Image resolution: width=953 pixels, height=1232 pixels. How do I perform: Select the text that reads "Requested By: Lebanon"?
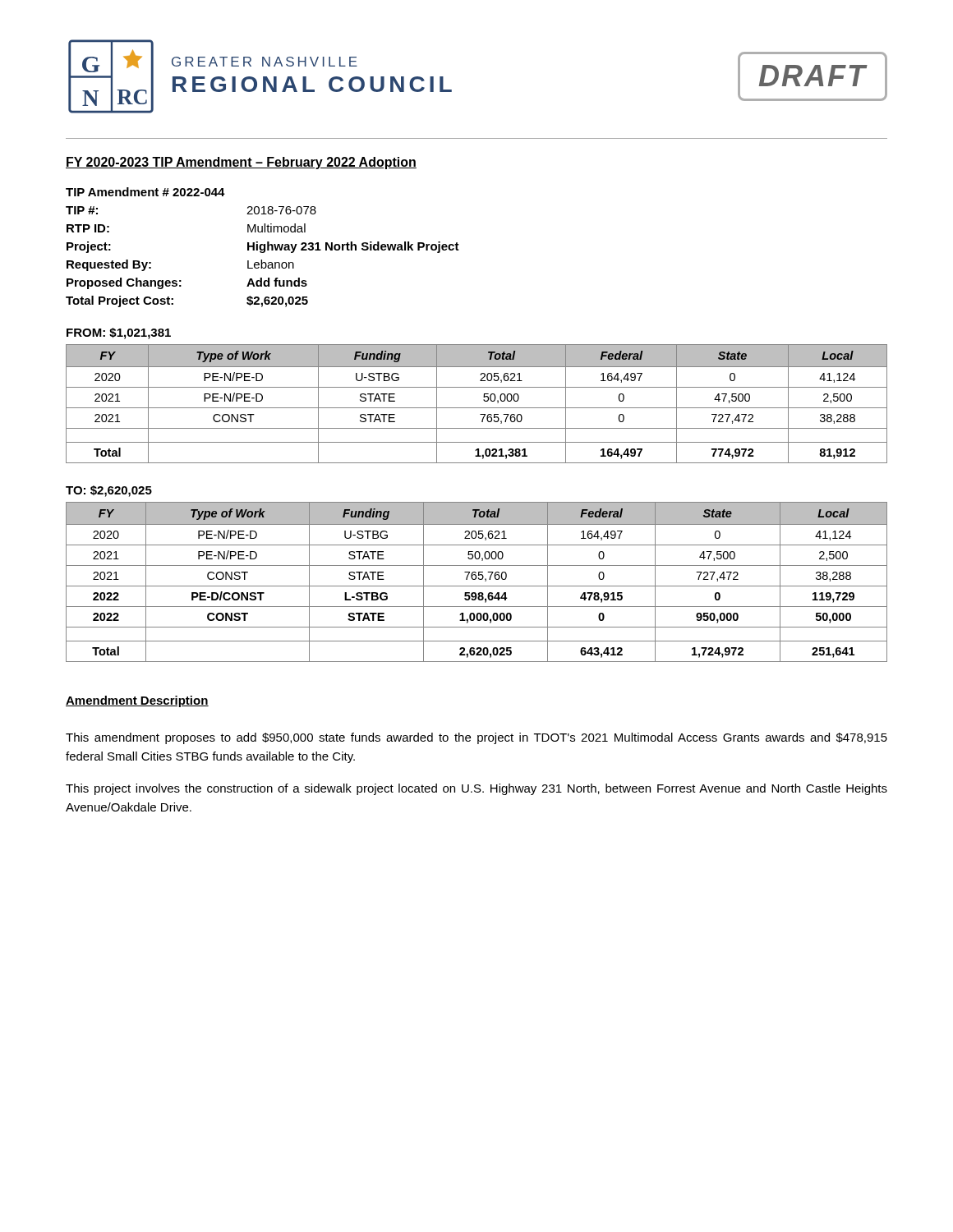[106, 265]
